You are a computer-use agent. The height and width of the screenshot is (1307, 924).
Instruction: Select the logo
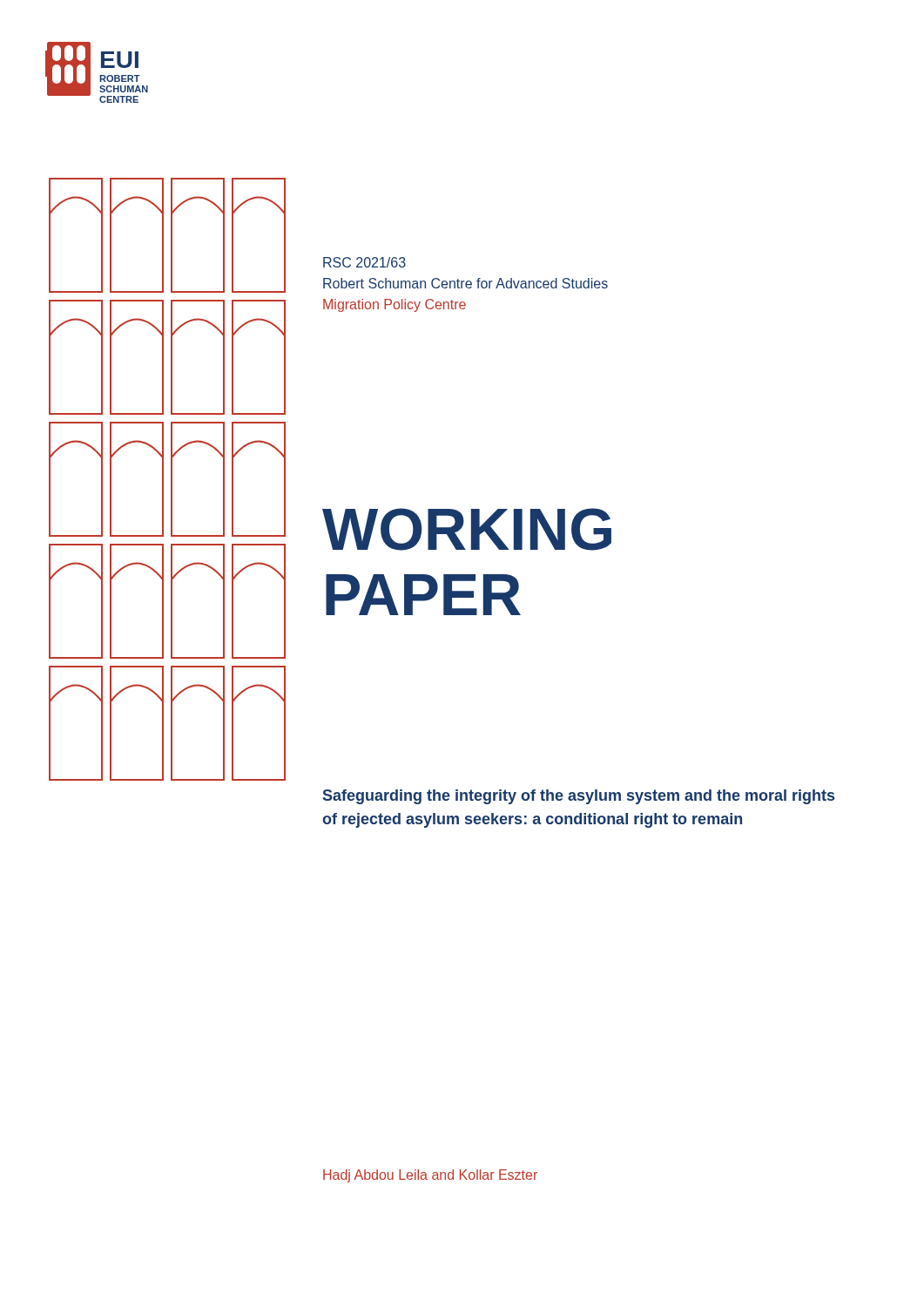pos(132,74)
